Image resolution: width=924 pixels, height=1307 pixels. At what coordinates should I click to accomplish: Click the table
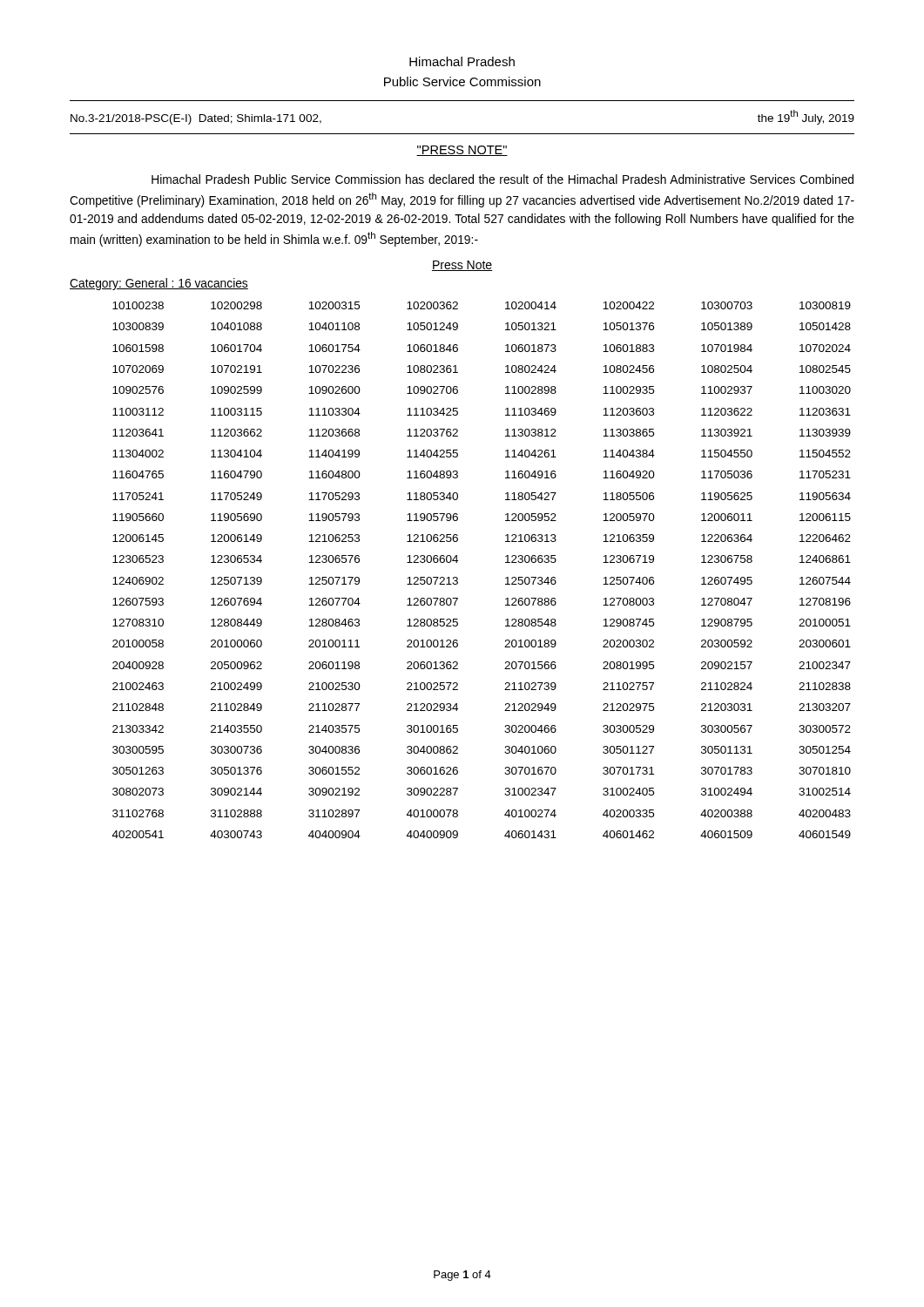click(x=462, y=570)
